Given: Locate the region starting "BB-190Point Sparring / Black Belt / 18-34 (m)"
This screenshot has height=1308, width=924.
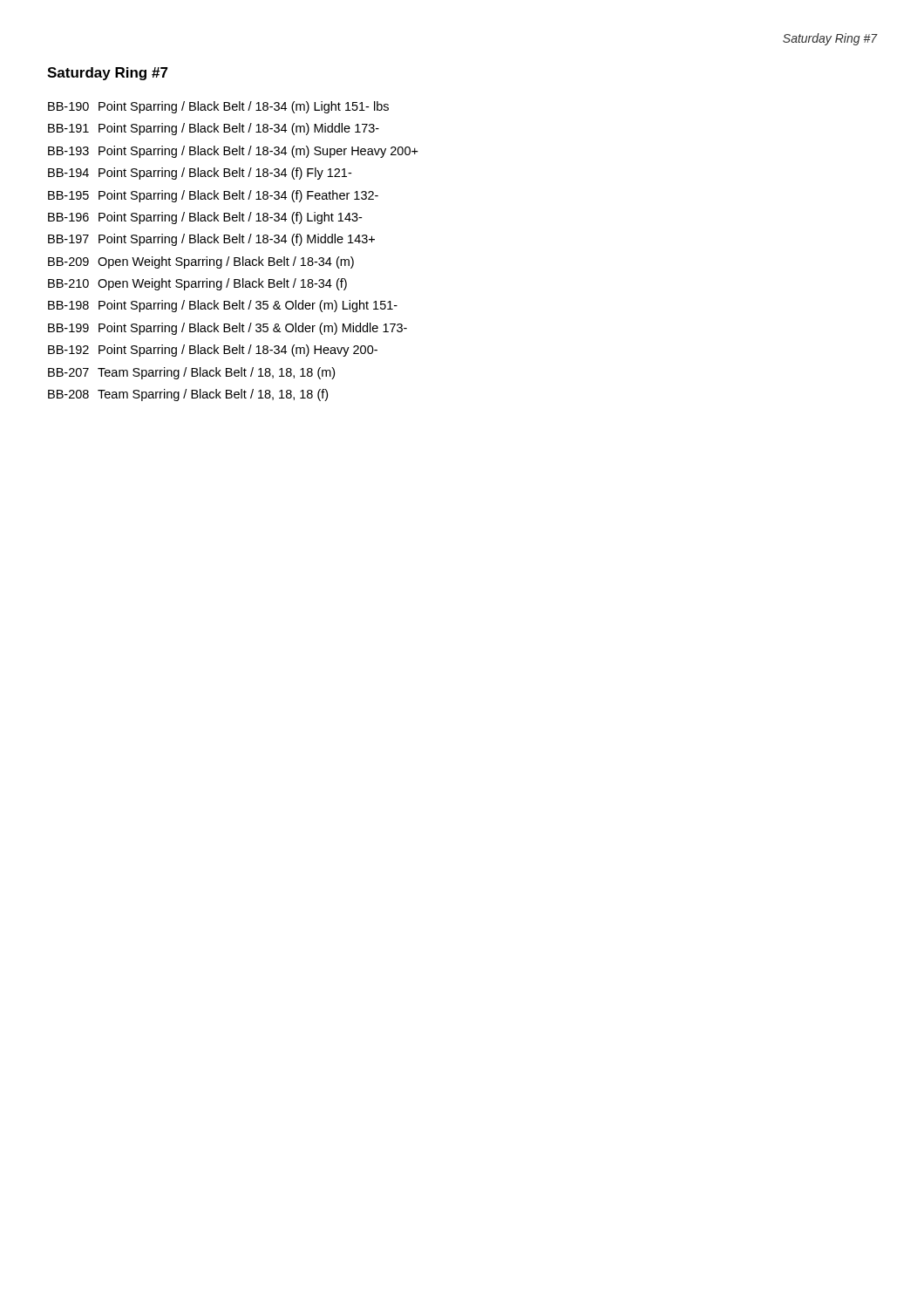Looking at the screenshot, I should tap(218, 107).
